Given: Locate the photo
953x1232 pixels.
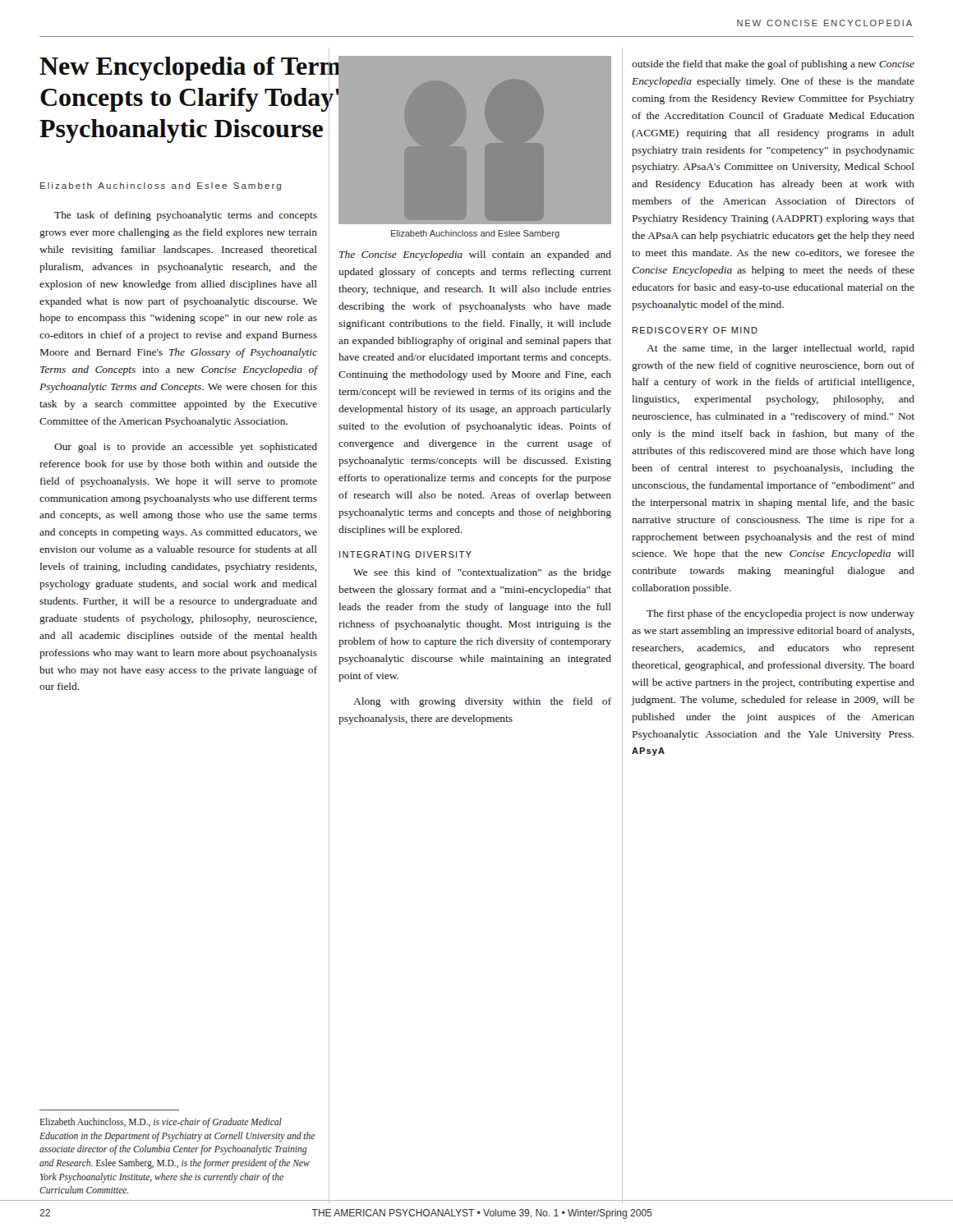Looking at the screenshot, I should (x=475, y=140).
